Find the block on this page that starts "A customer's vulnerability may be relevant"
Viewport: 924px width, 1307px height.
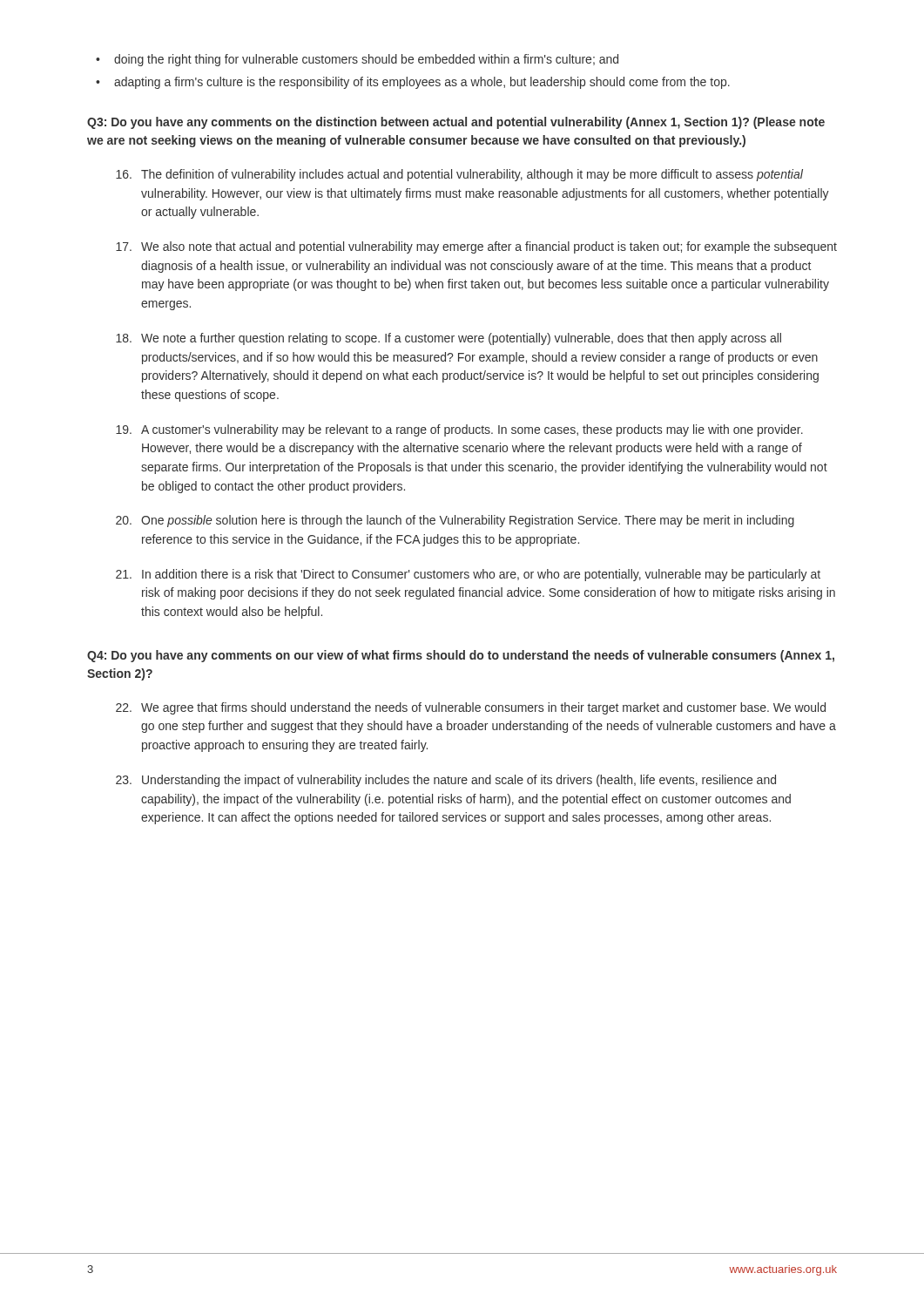462,458
